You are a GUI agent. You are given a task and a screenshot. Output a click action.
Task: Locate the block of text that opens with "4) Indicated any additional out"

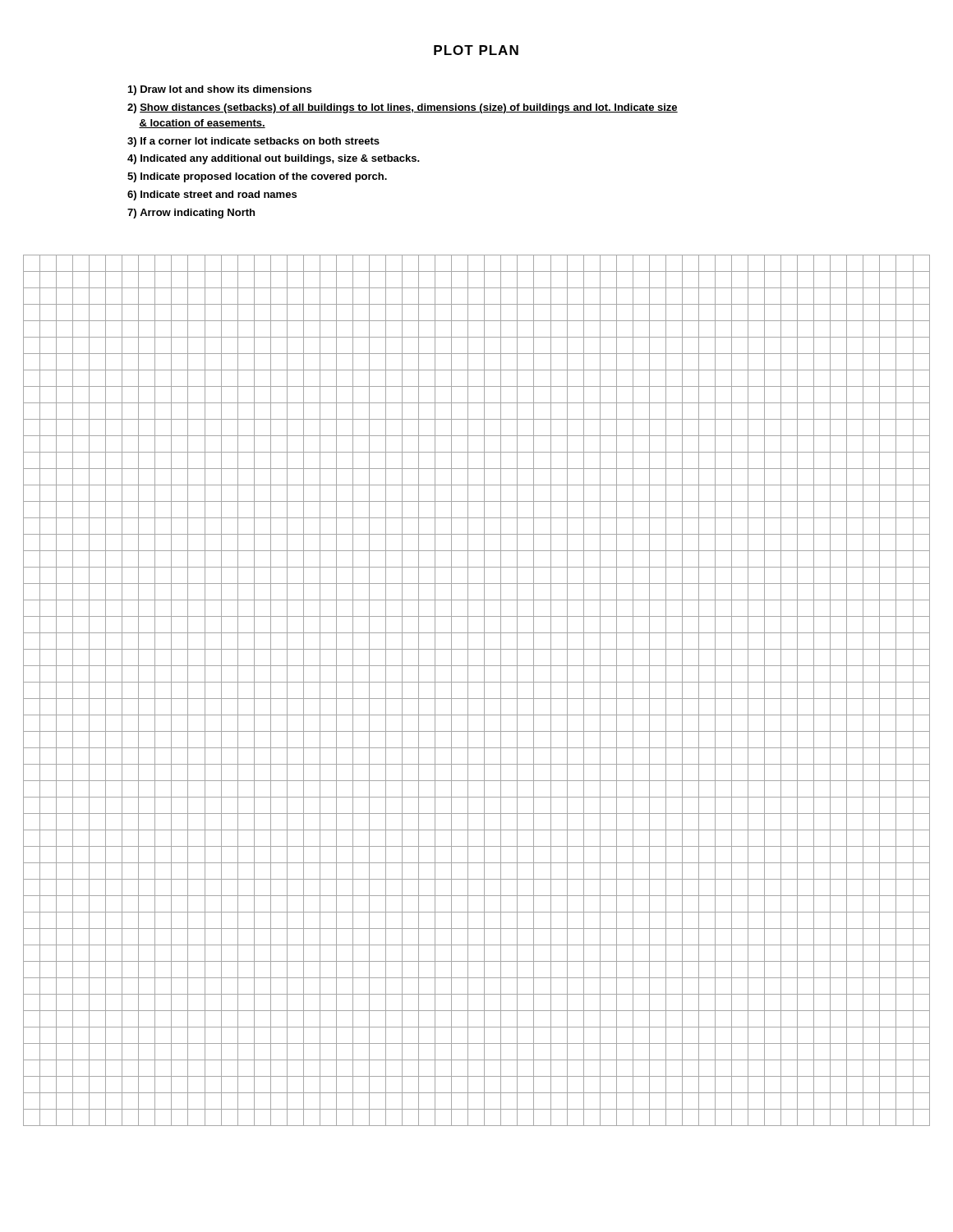pyautogui.click(x=274, y=158)
